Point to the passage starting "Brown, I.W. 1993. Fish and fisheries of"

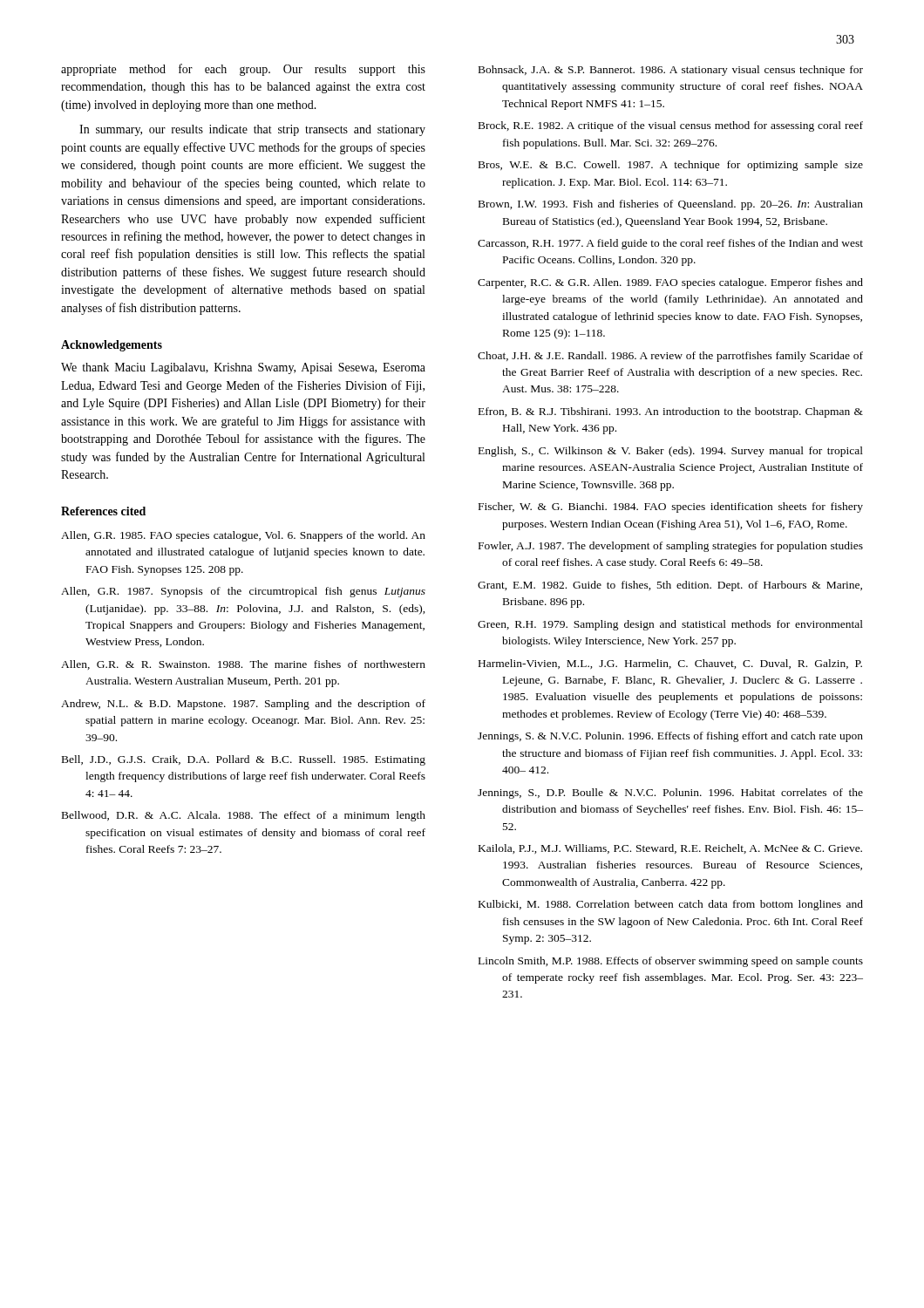coord(670,212)
